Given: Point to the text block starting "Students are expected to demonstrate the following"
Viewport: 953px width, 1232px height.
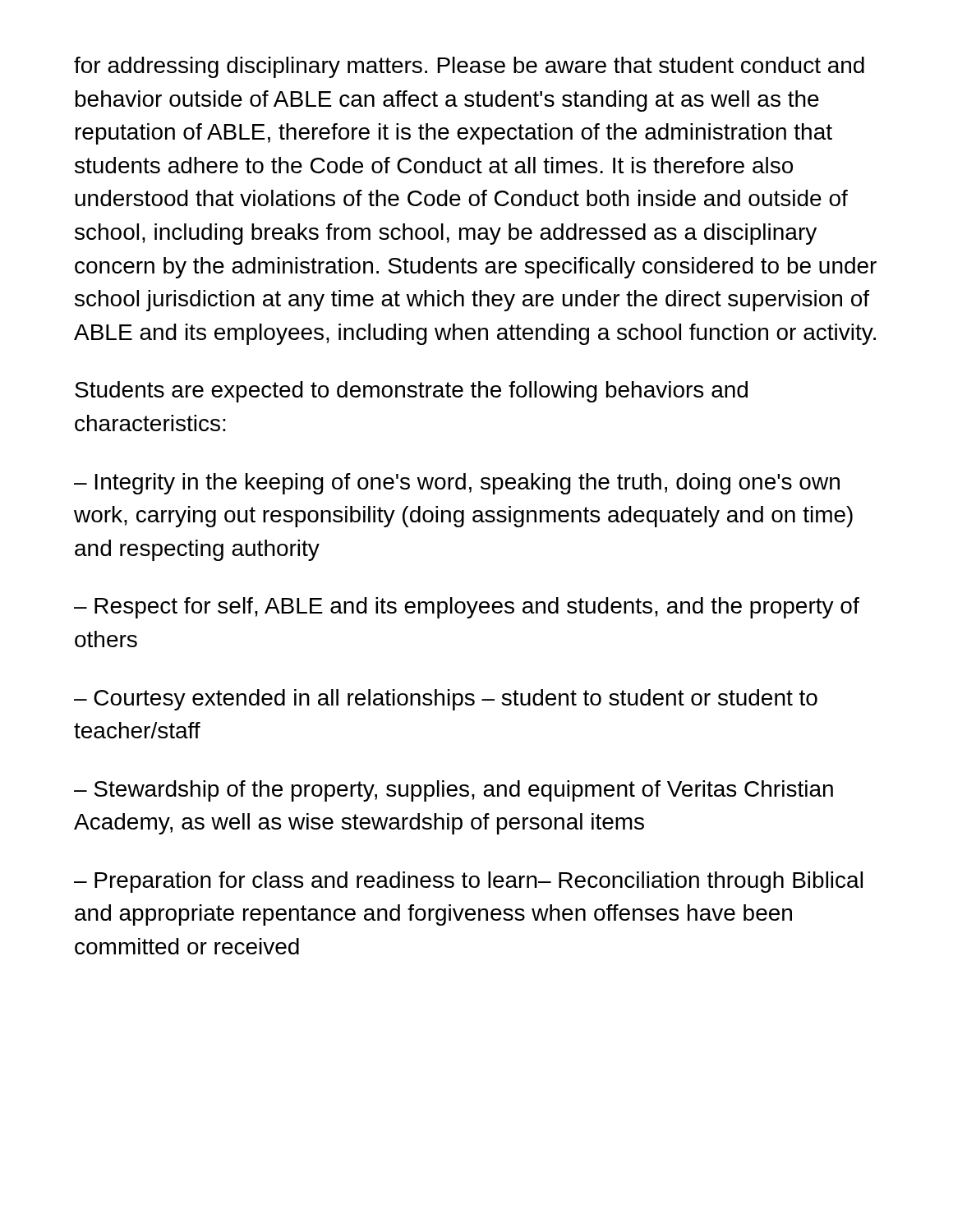Looking at the screenshot, I should 412,407.
